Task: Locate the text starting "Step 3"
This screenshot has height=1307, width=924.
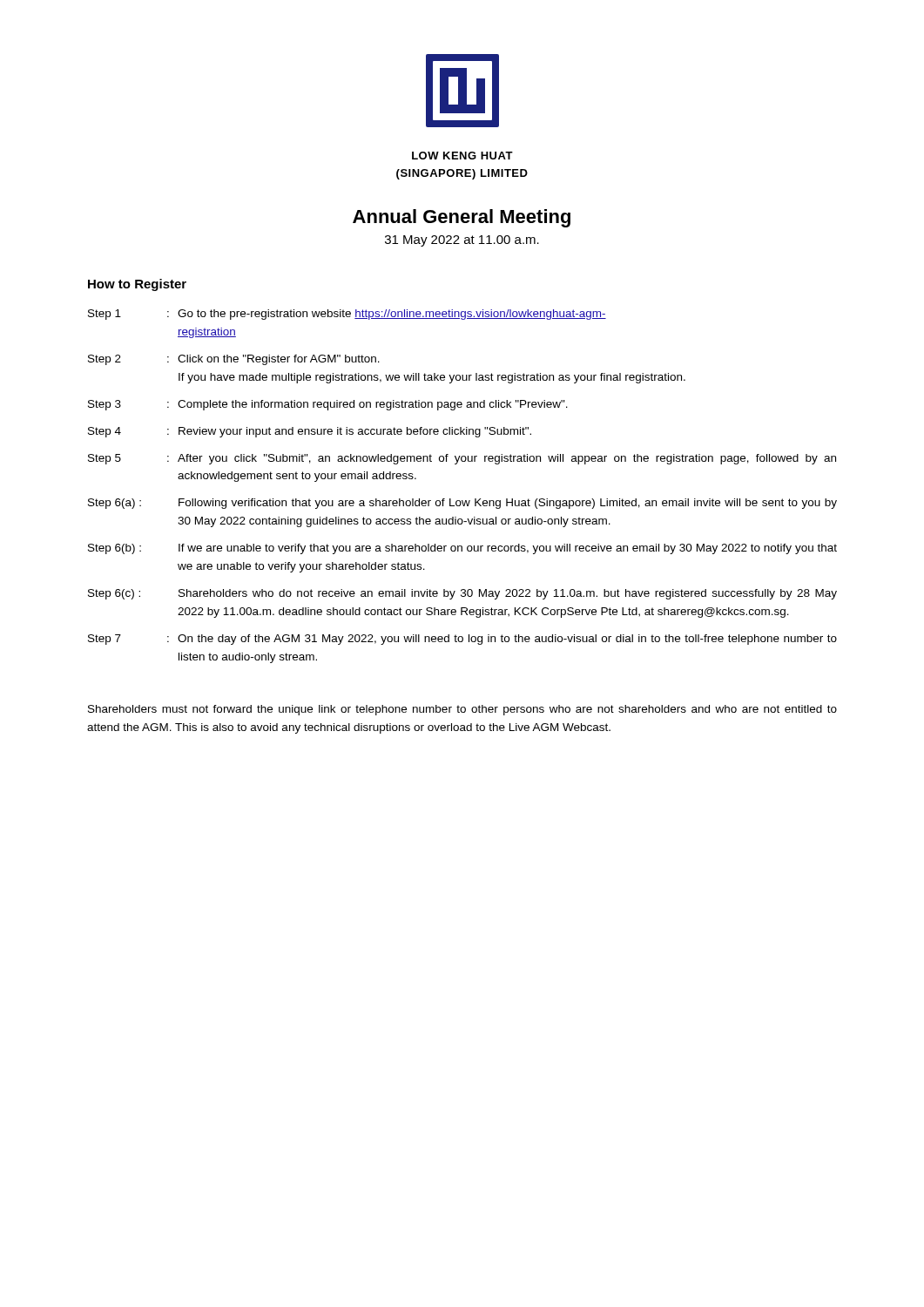Action: (104, 404)
